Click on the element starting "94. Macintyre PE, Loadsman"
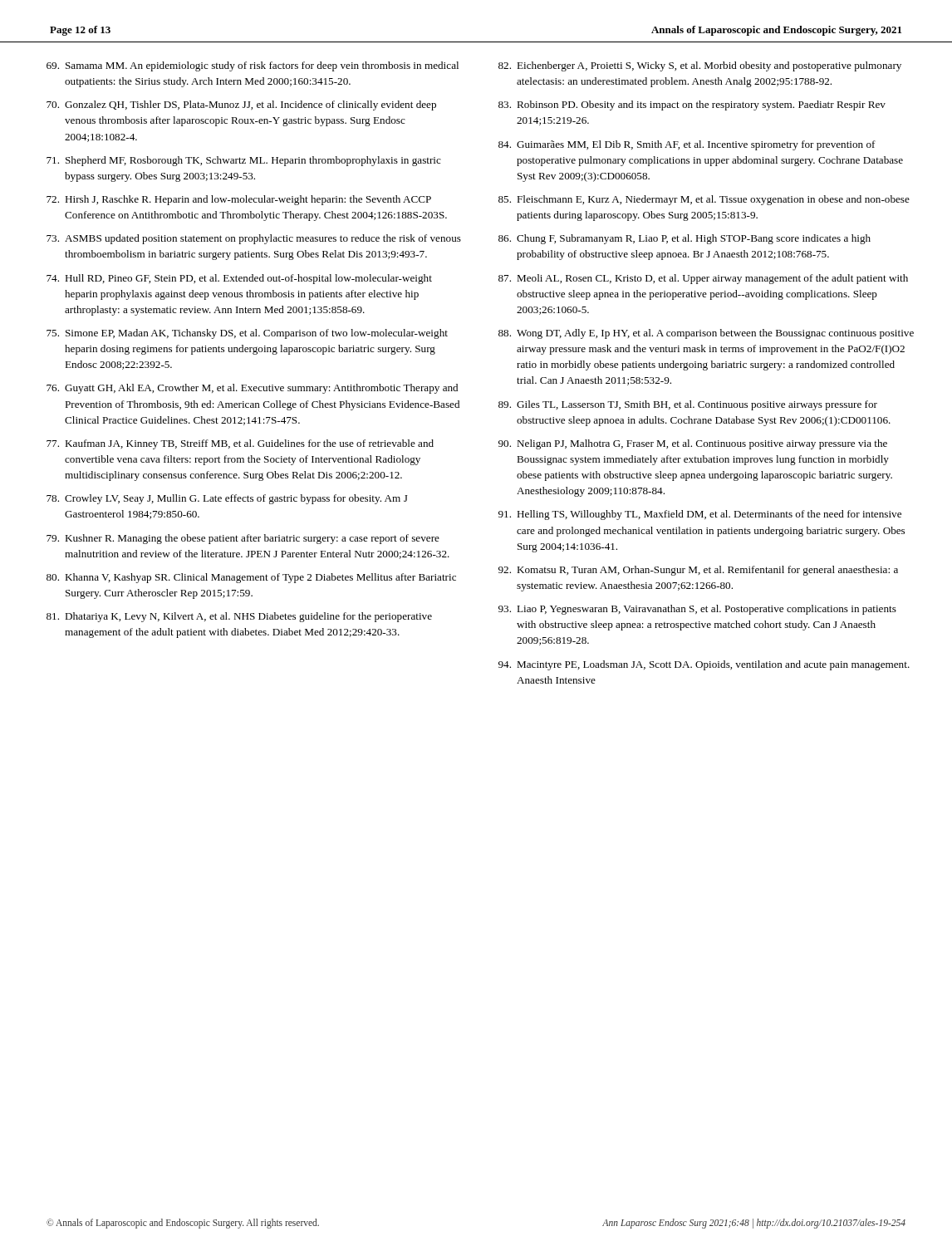 [x=702, y=672]
